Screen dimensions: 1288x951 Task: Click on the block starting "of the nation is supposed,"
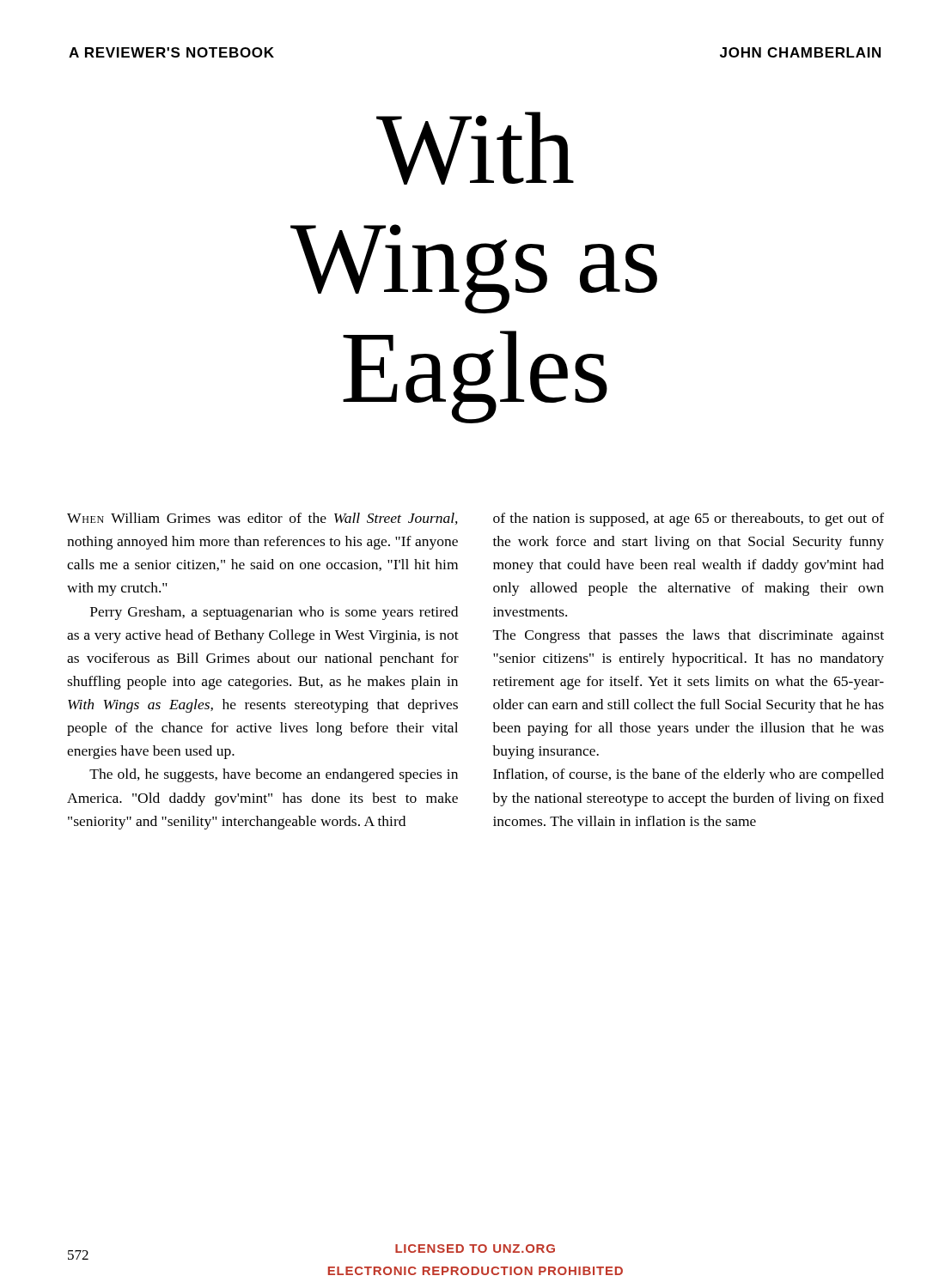pyautogui.click(x=688, y=670)
